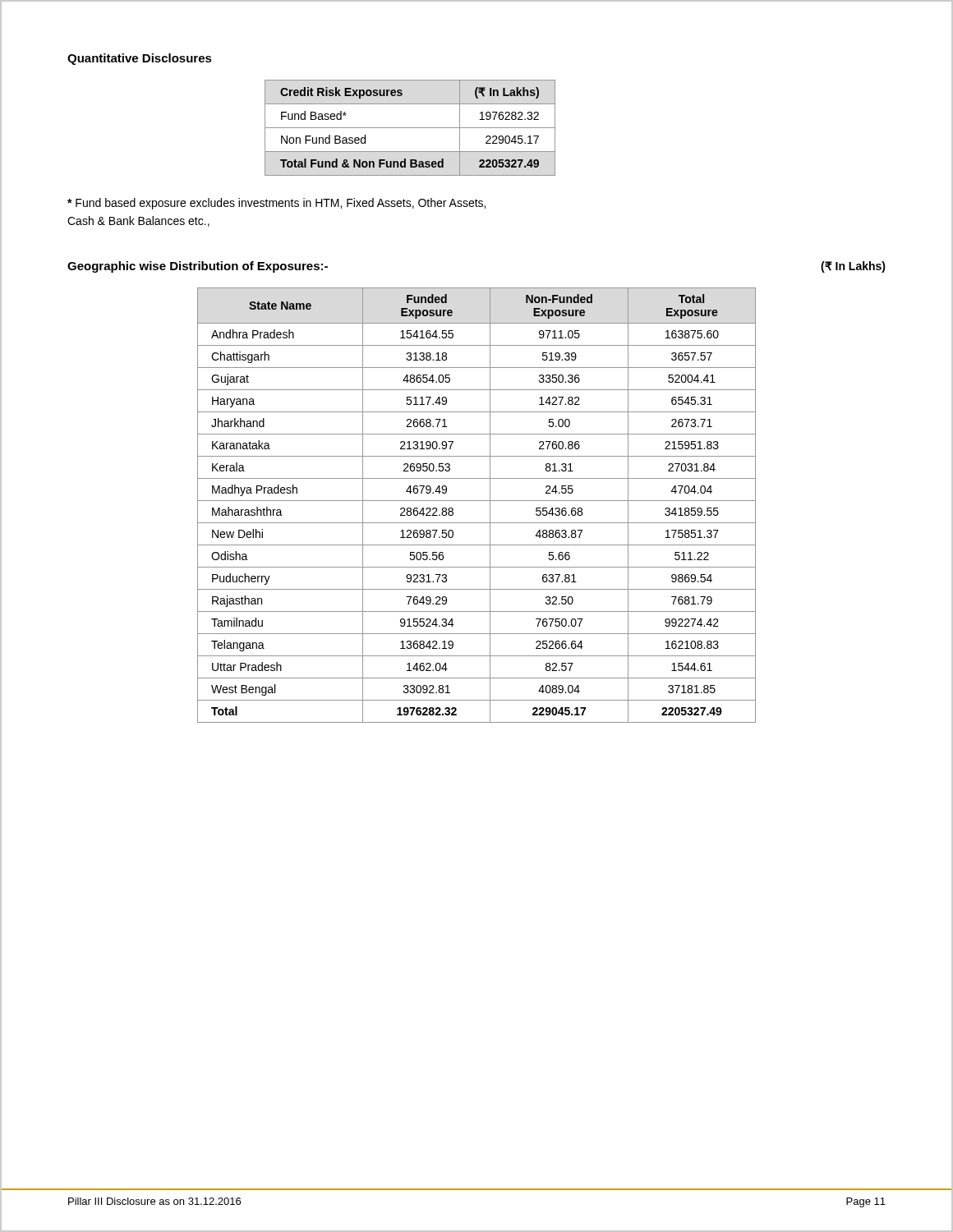
Task: Find the element starting "Fund based exposure excludes"
Action: tap(277, 212)
